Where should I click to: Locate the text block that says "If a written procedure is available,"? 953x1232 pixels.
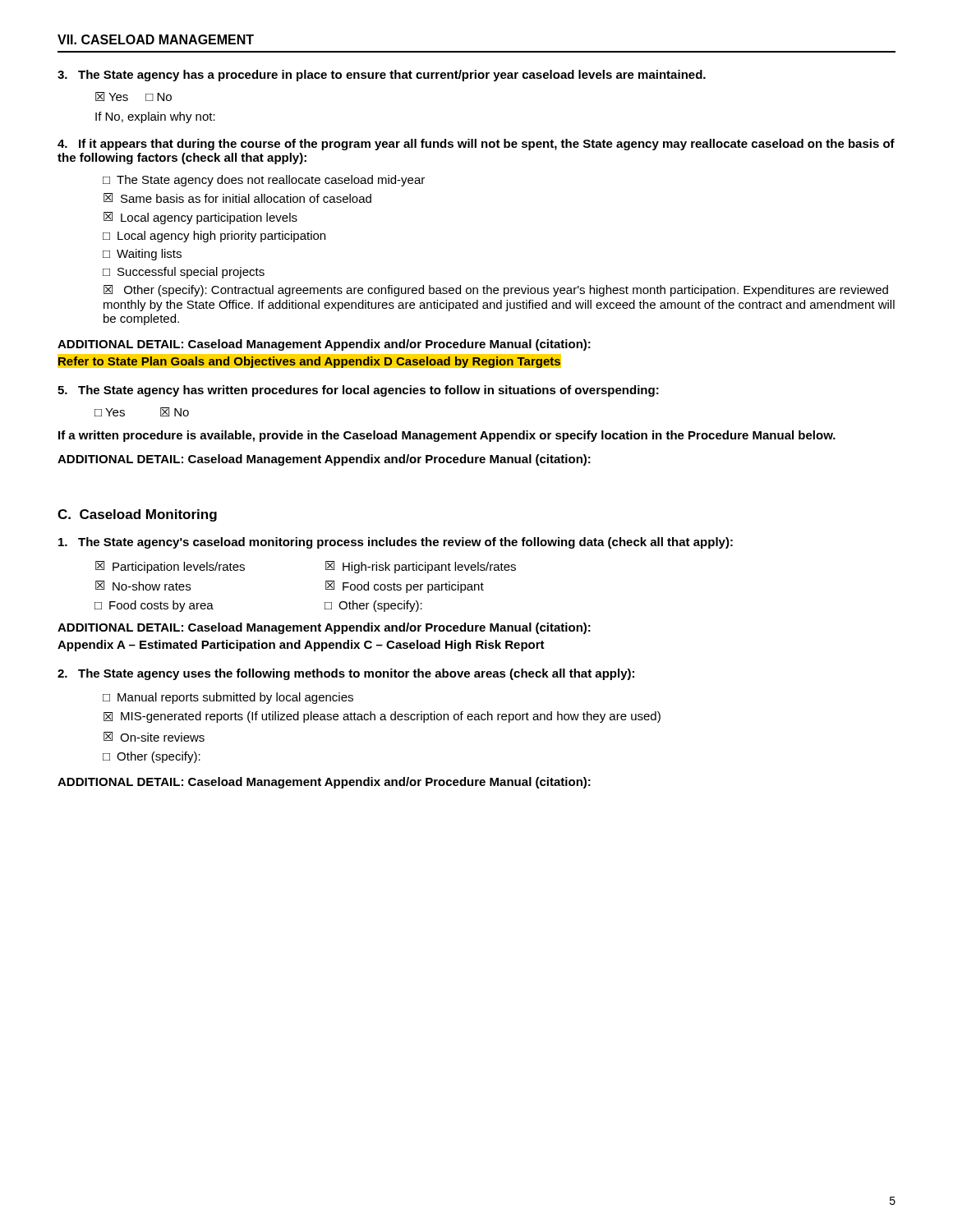(447, 435)
